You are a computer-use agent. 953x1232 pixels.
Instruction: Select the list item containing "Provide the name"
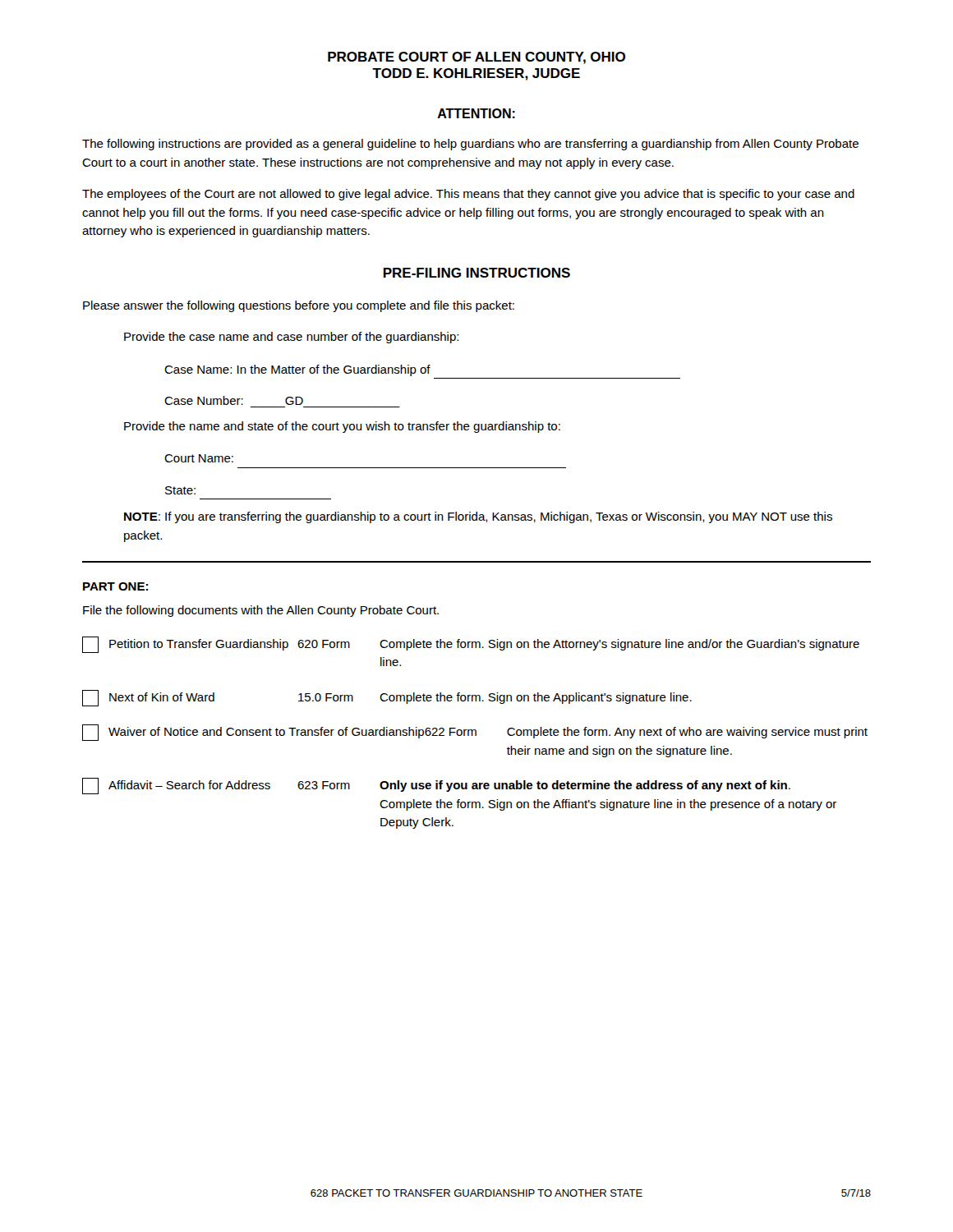coord(342,425)
